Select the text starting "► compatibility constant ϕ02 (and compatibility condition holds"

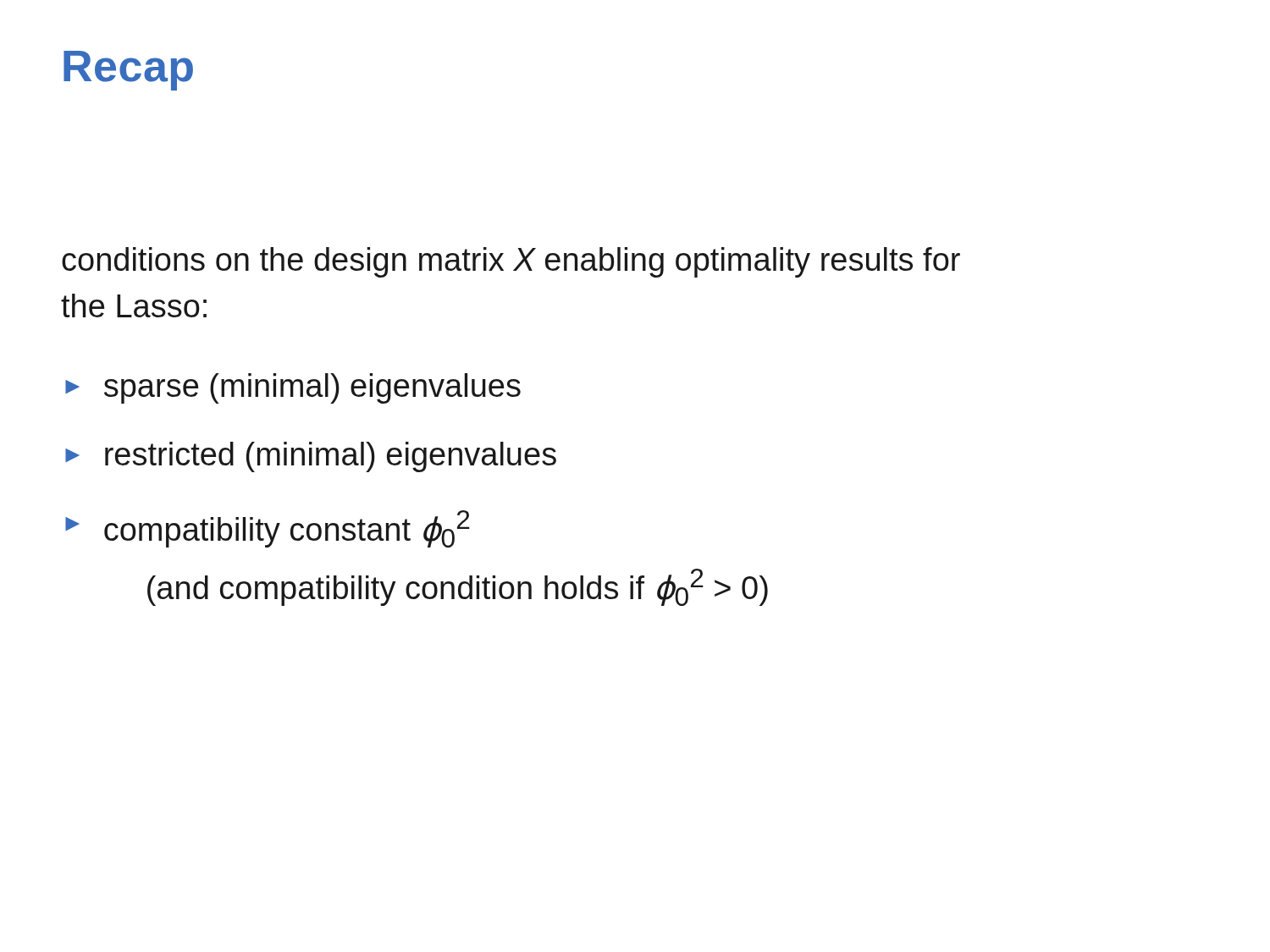[x=415, y=558]
